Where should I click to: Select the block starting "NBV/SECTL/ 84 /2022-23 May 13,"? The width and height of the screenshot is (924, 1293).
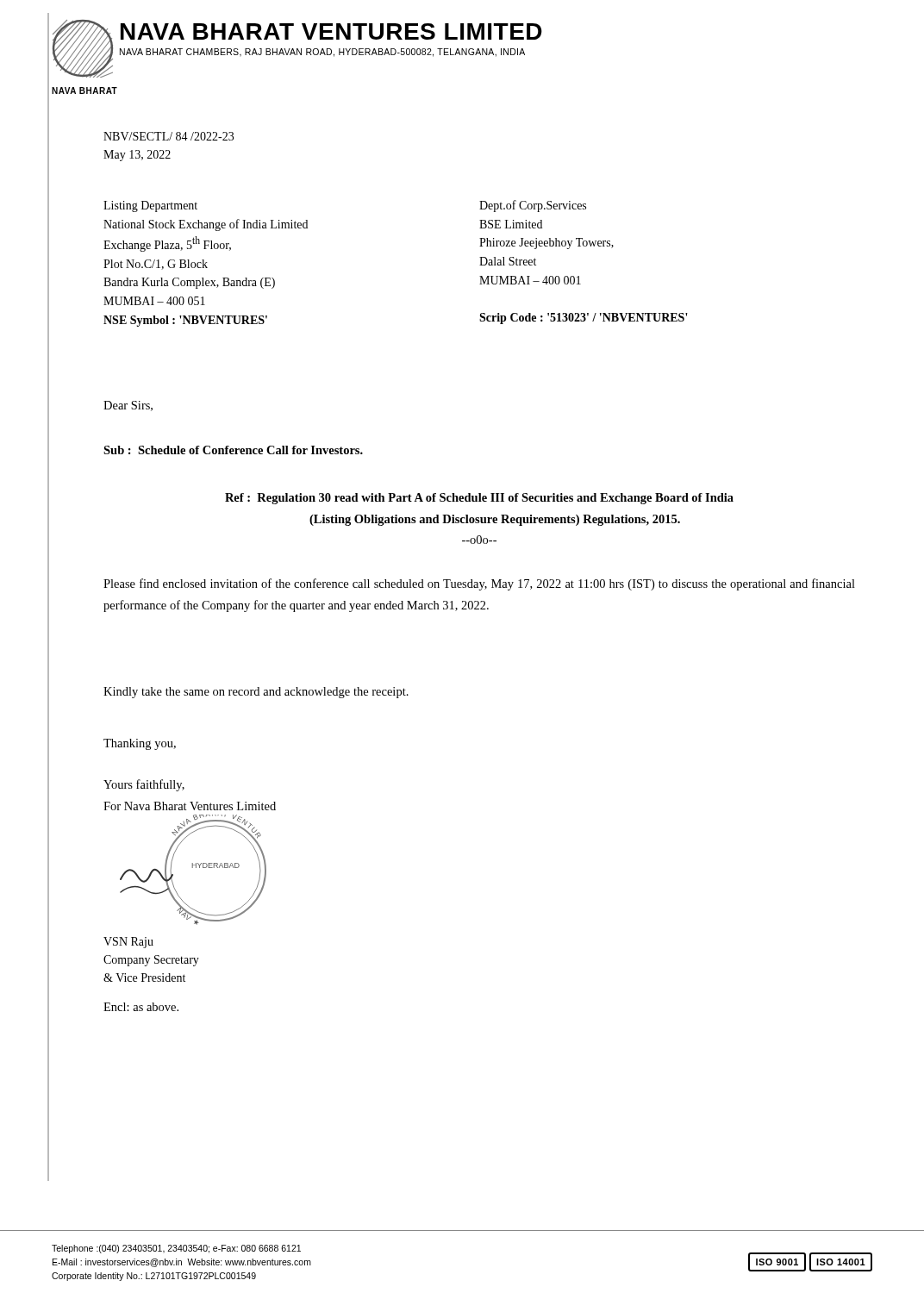point(169,146)
